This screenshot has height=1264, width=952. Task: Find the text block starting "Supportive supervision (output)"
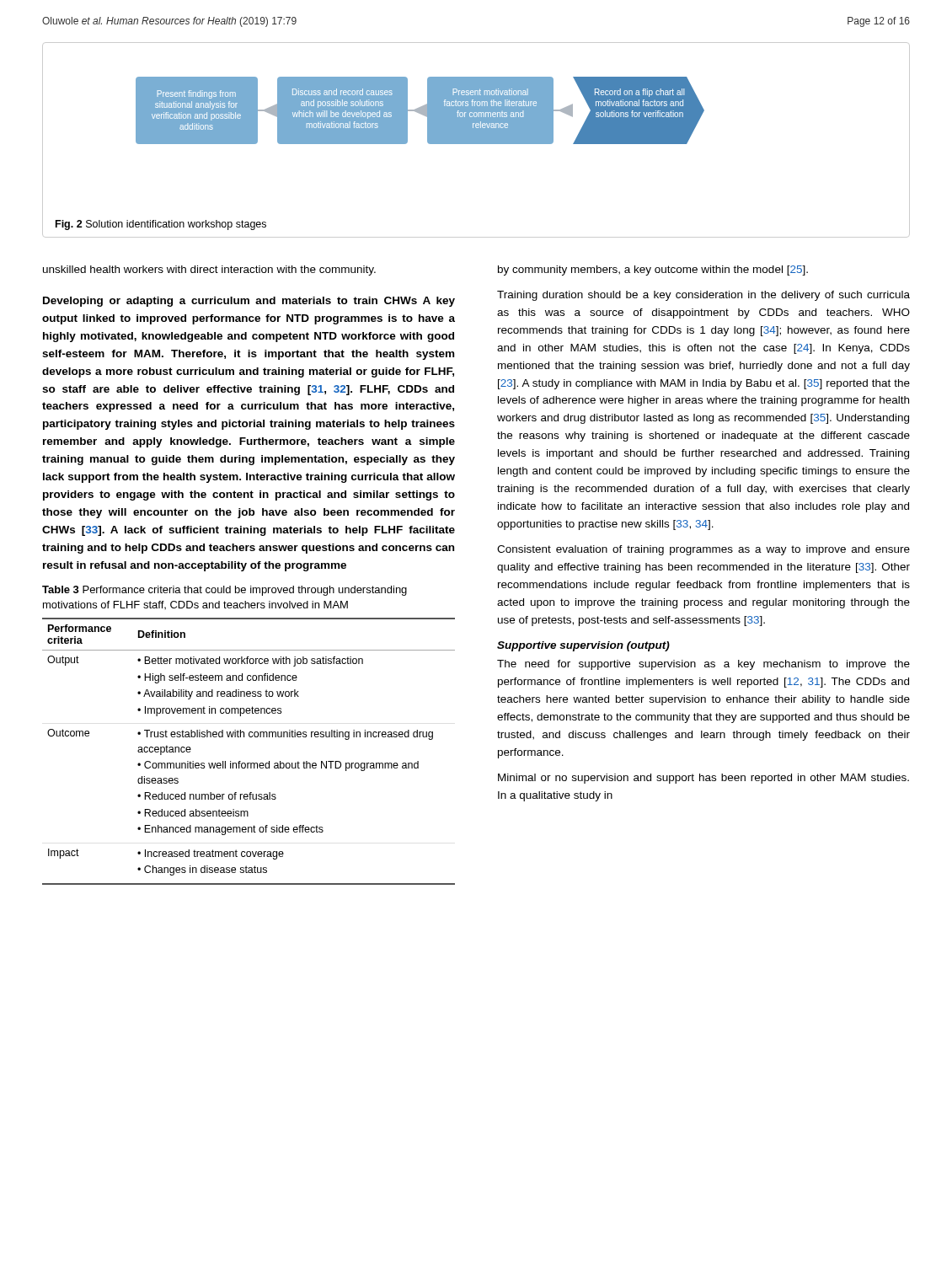[x=583, y=645]
